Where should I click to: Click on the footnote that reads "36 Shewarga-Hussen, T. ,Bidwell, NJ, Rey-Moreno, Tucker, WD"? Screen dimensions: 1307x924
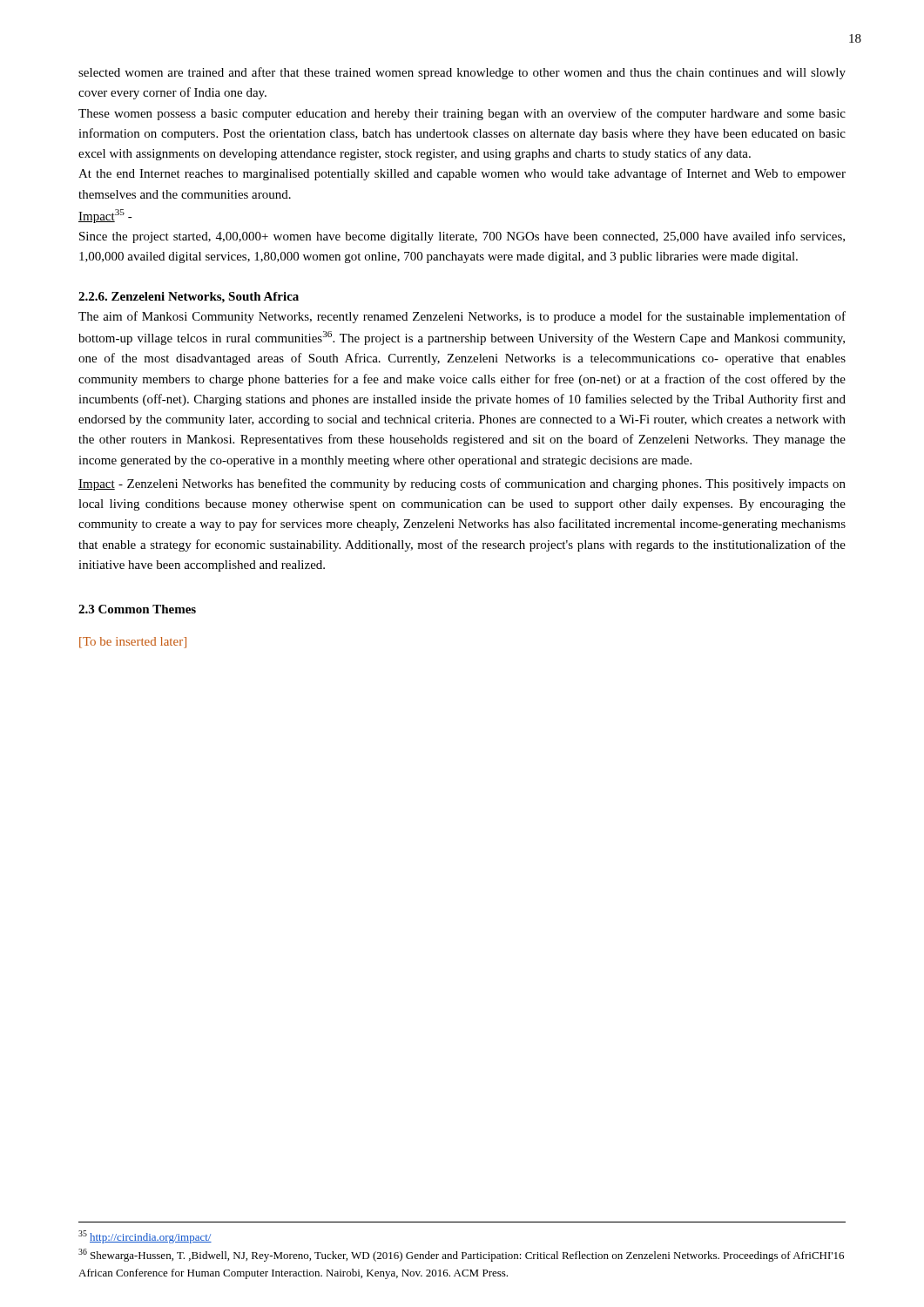pyautogui.click(x=461, y=1263)
